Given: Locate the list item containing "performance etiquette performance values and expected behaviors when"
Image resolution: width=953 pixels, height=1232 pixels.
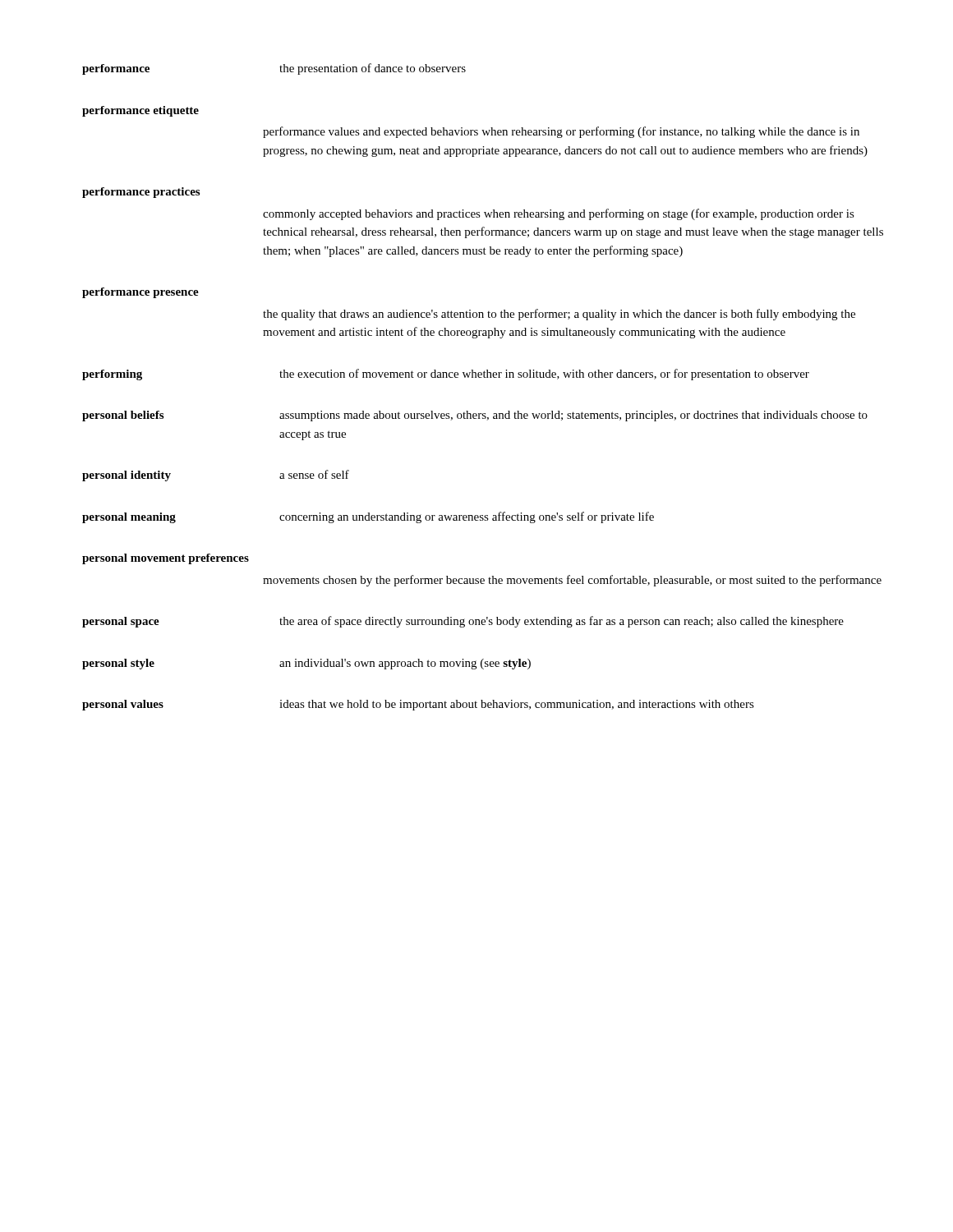Looking at the screenshot, I should coord(485,130).
